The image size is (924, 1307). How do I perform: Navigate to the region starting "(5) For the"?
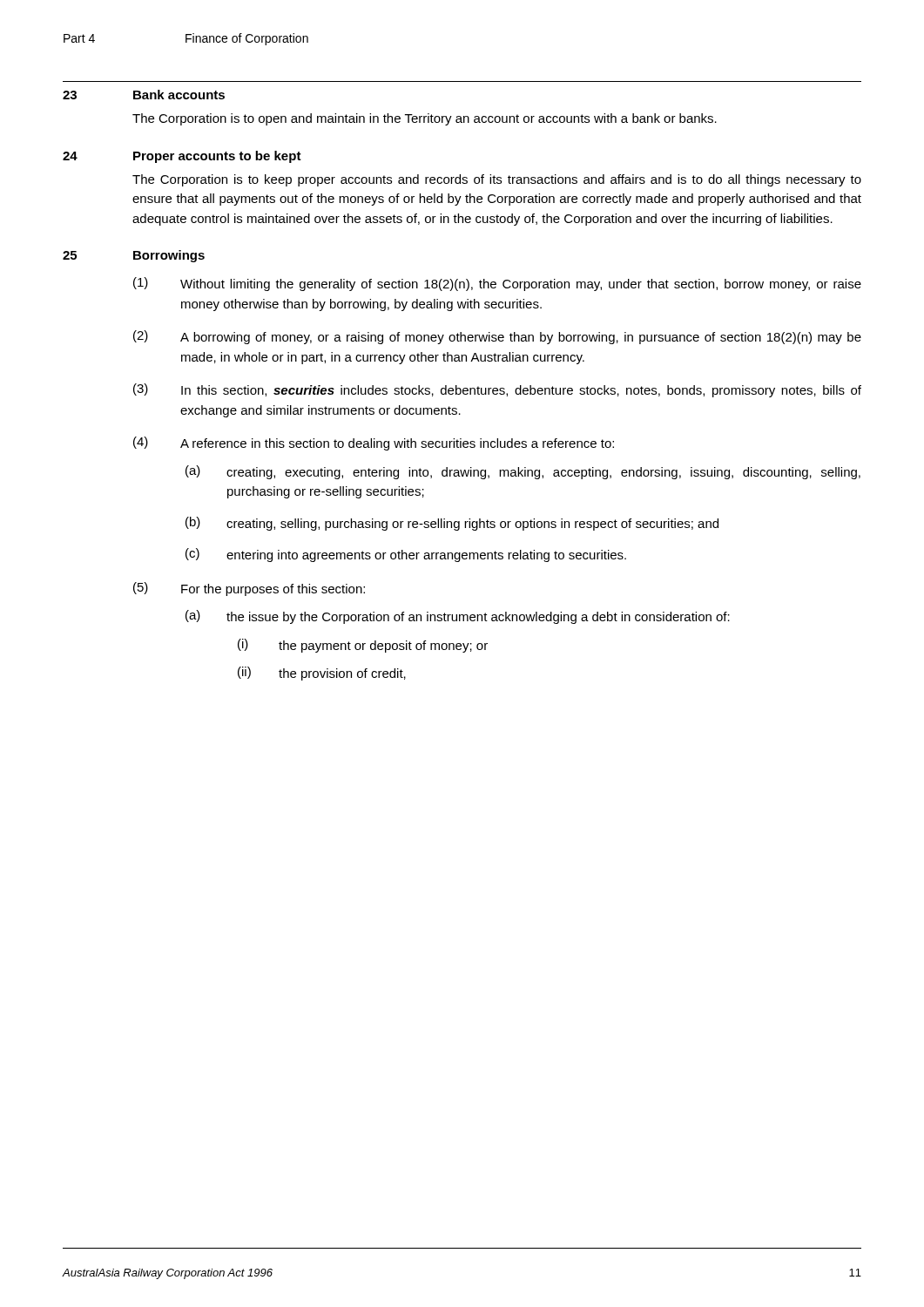[249, 589]
